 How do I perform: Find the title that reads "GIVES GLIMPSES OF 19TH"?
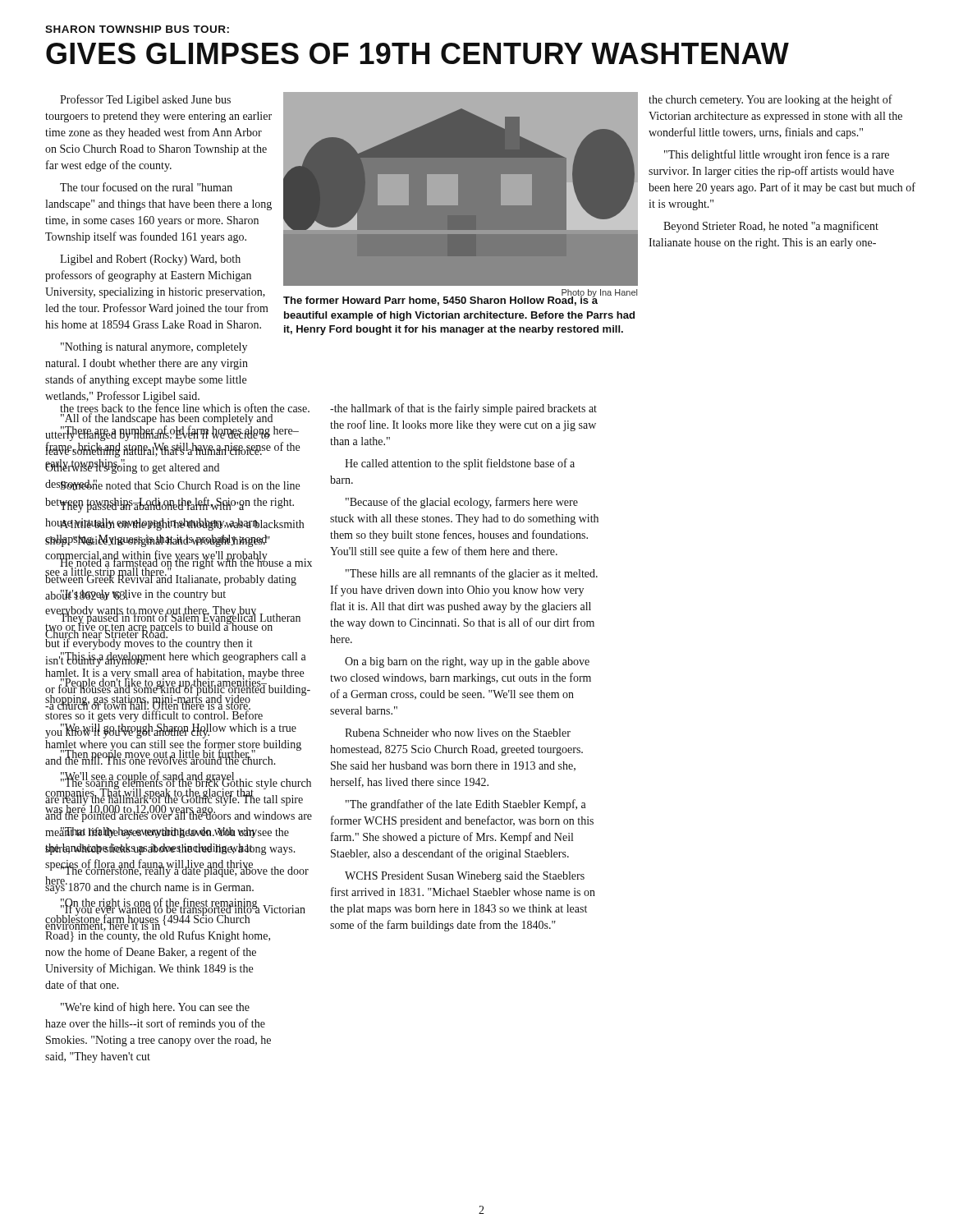(482, 54)
